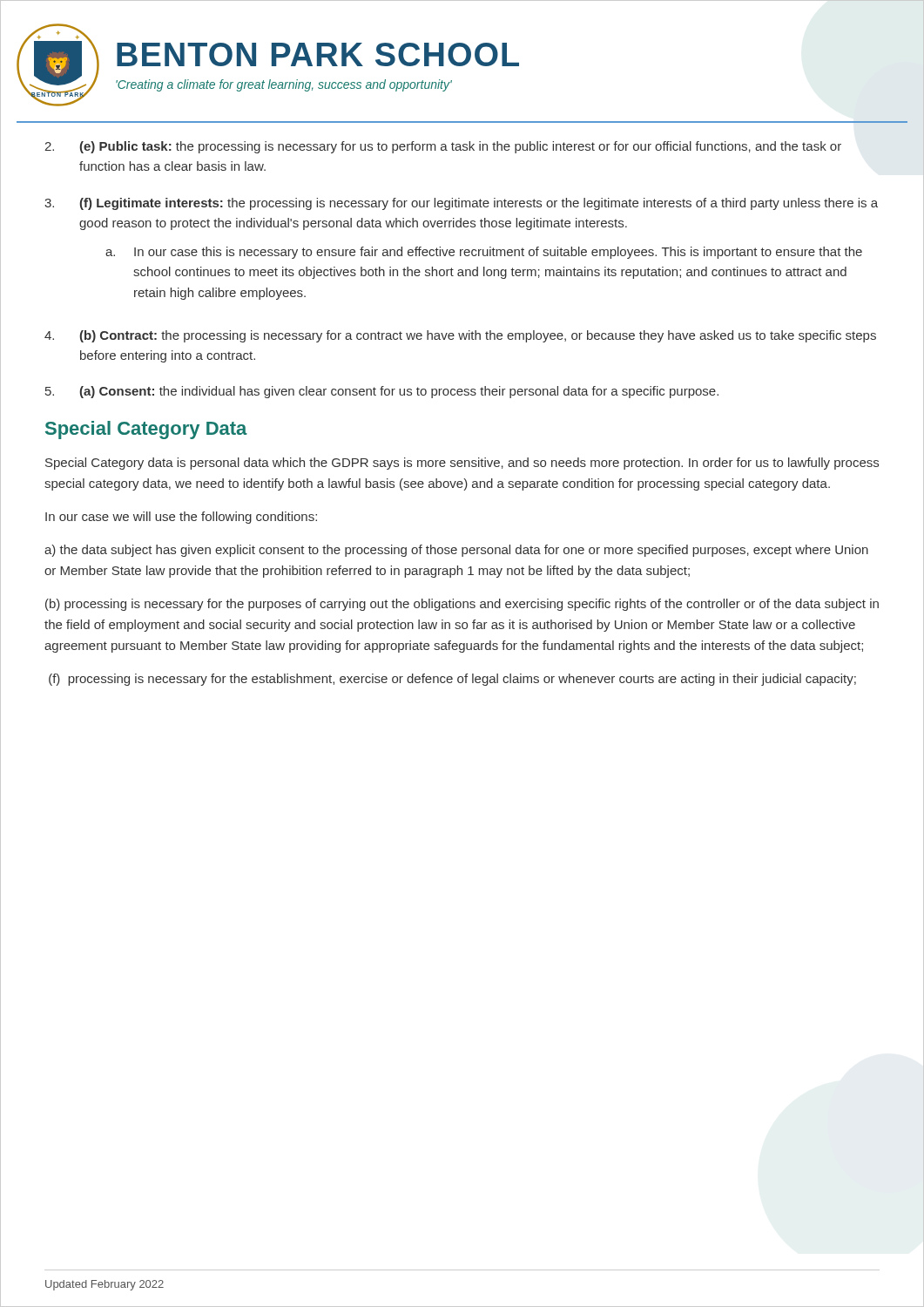Locate the list item that says "a. In our"
The width and height of the screenshot is (924, 1307).
pos(492,272)
